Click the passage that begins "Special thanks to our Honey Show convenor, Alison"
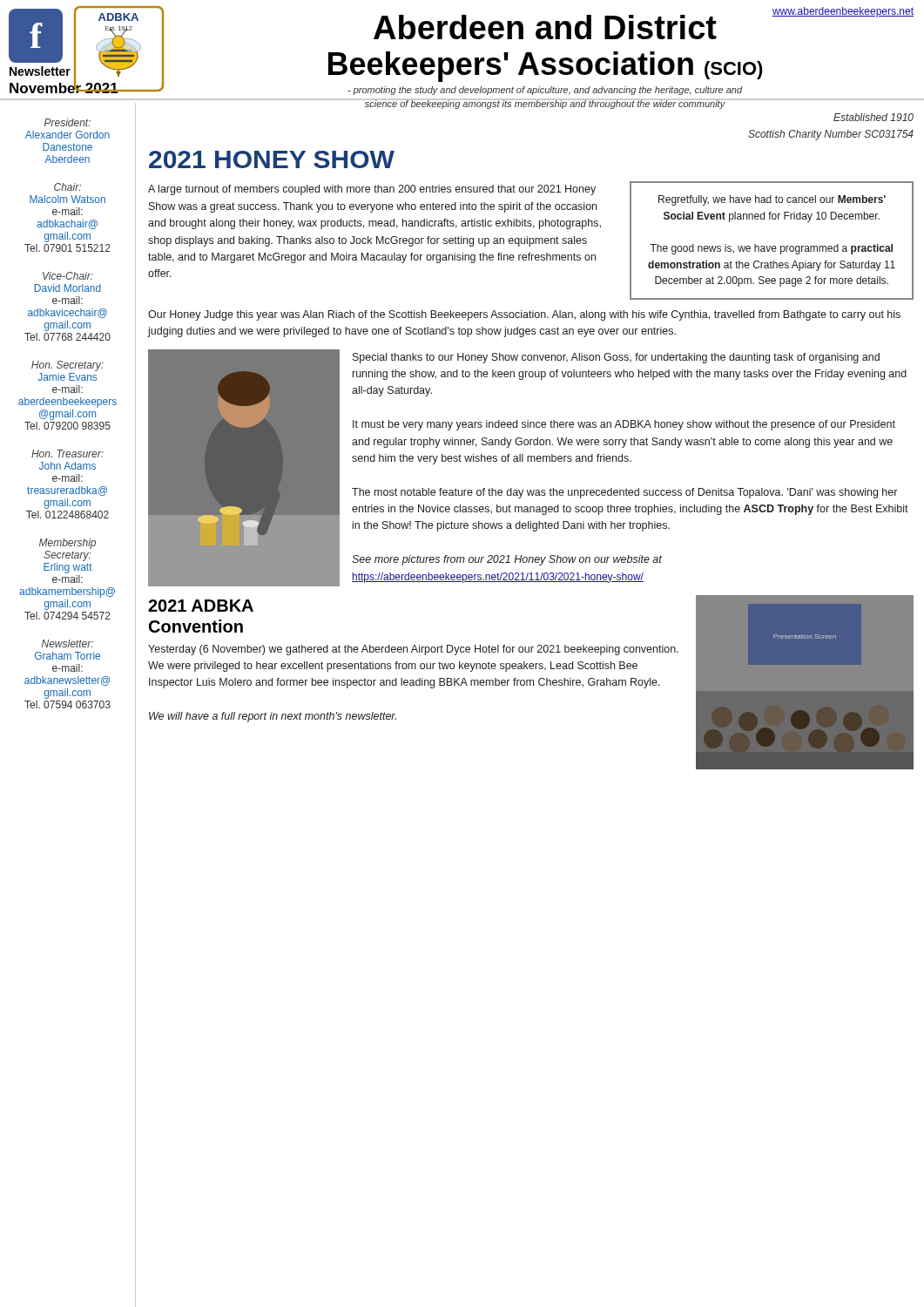 pos(630,467)
